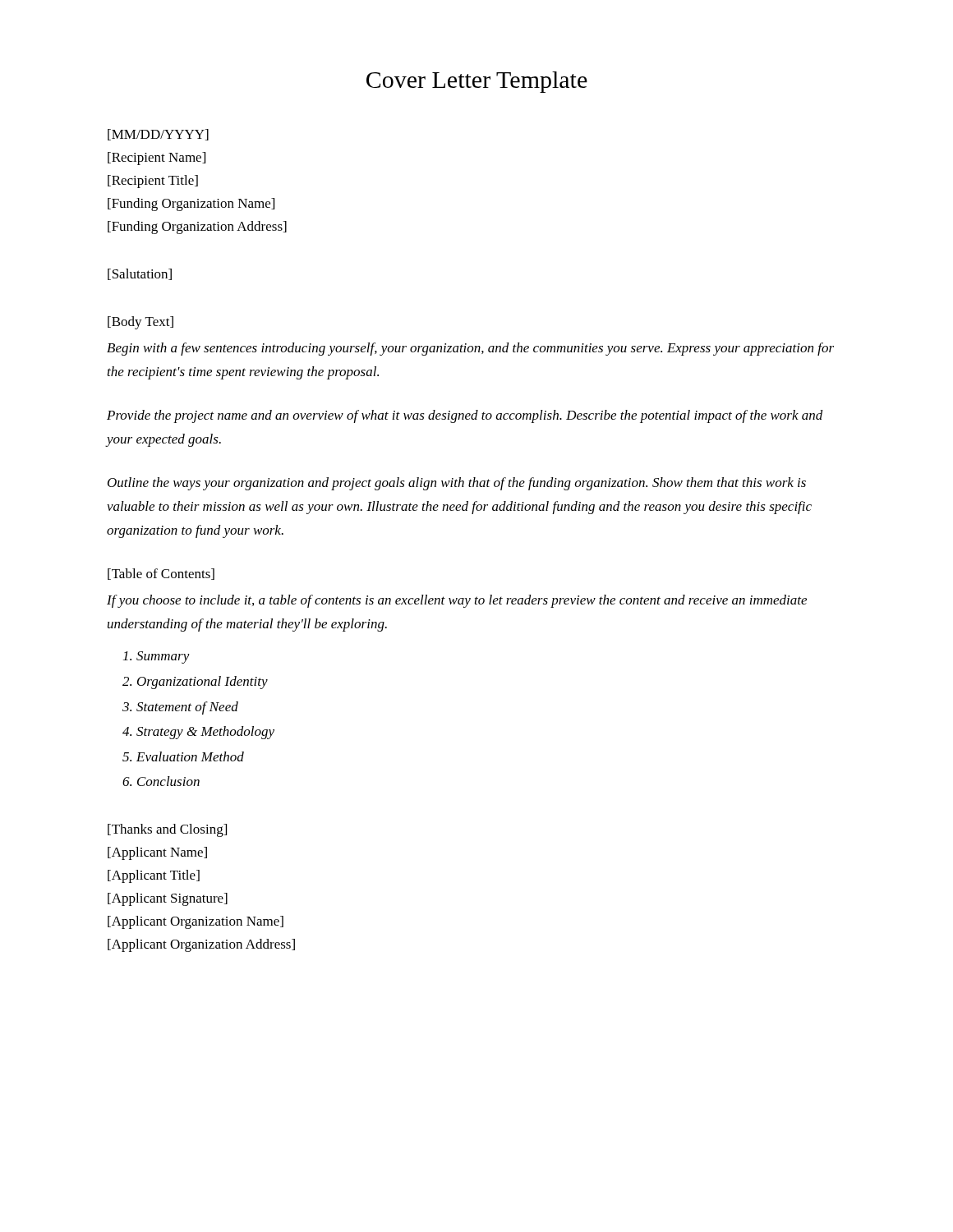Screen dimensions: 1232x953
Task: Find the text with the text "[Body Text]"
Action: tap(141, 322)
